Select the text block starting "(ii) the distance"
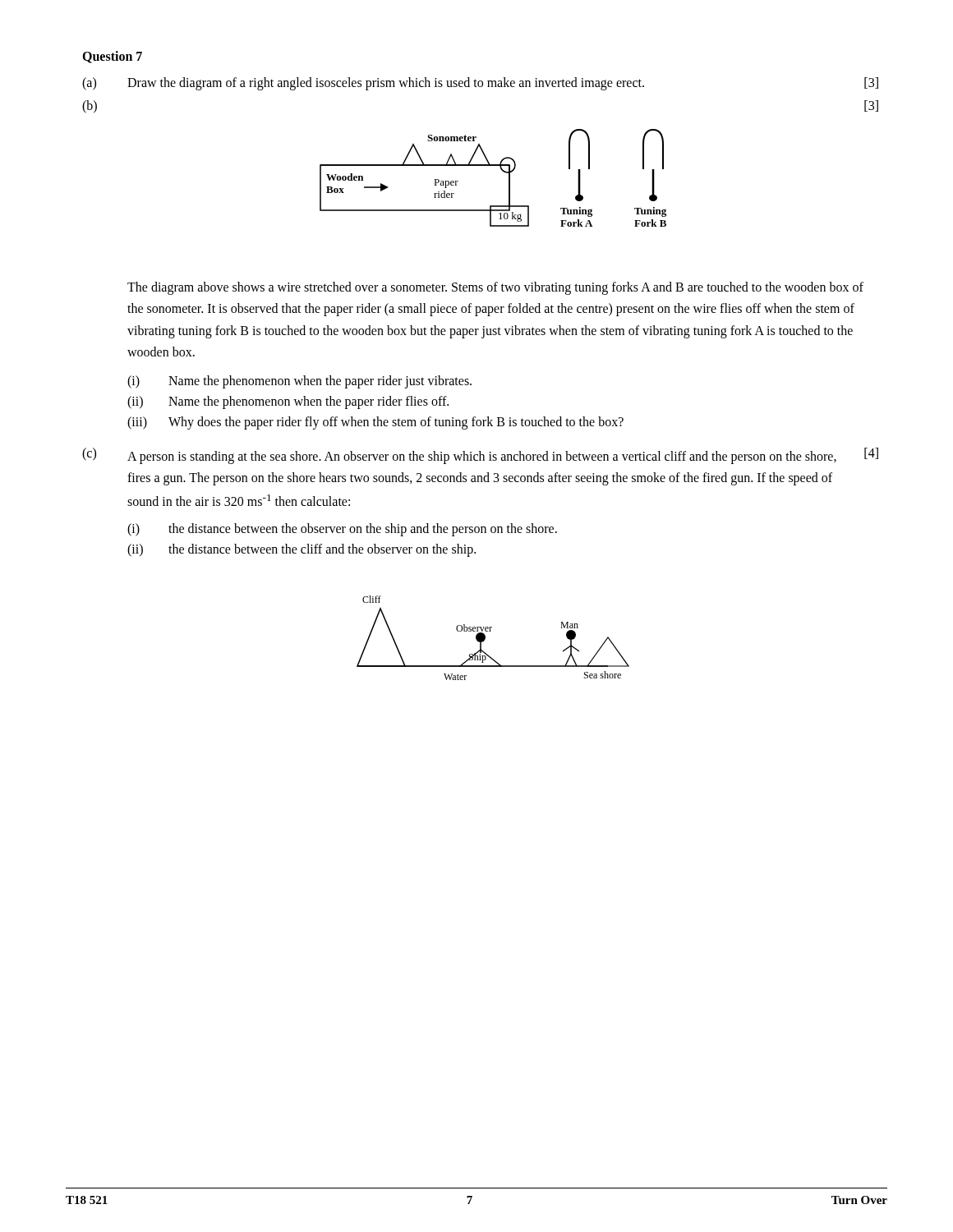 [302, 549]
